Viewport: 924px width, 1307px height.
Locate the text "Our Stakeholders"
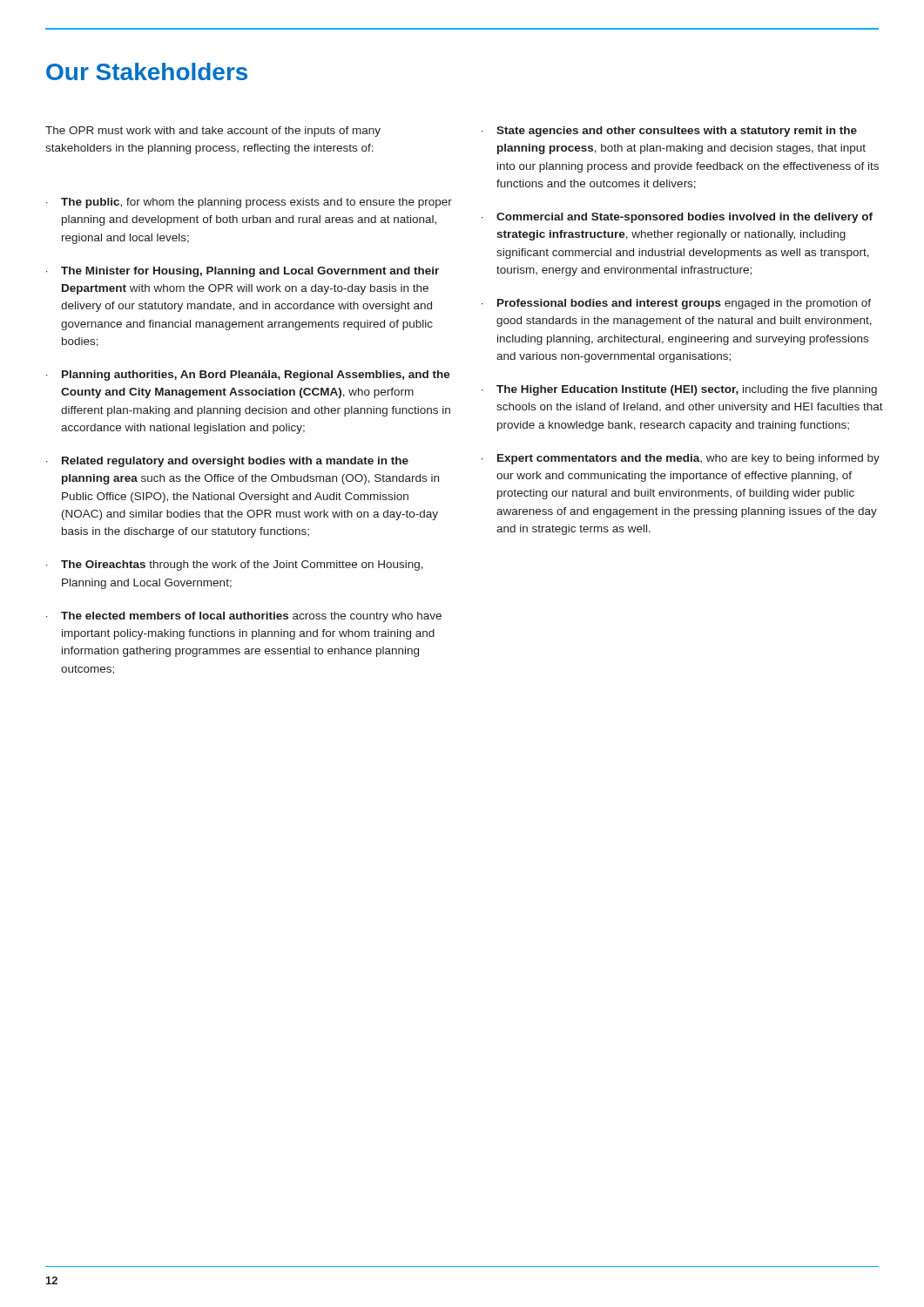[147, 73]
